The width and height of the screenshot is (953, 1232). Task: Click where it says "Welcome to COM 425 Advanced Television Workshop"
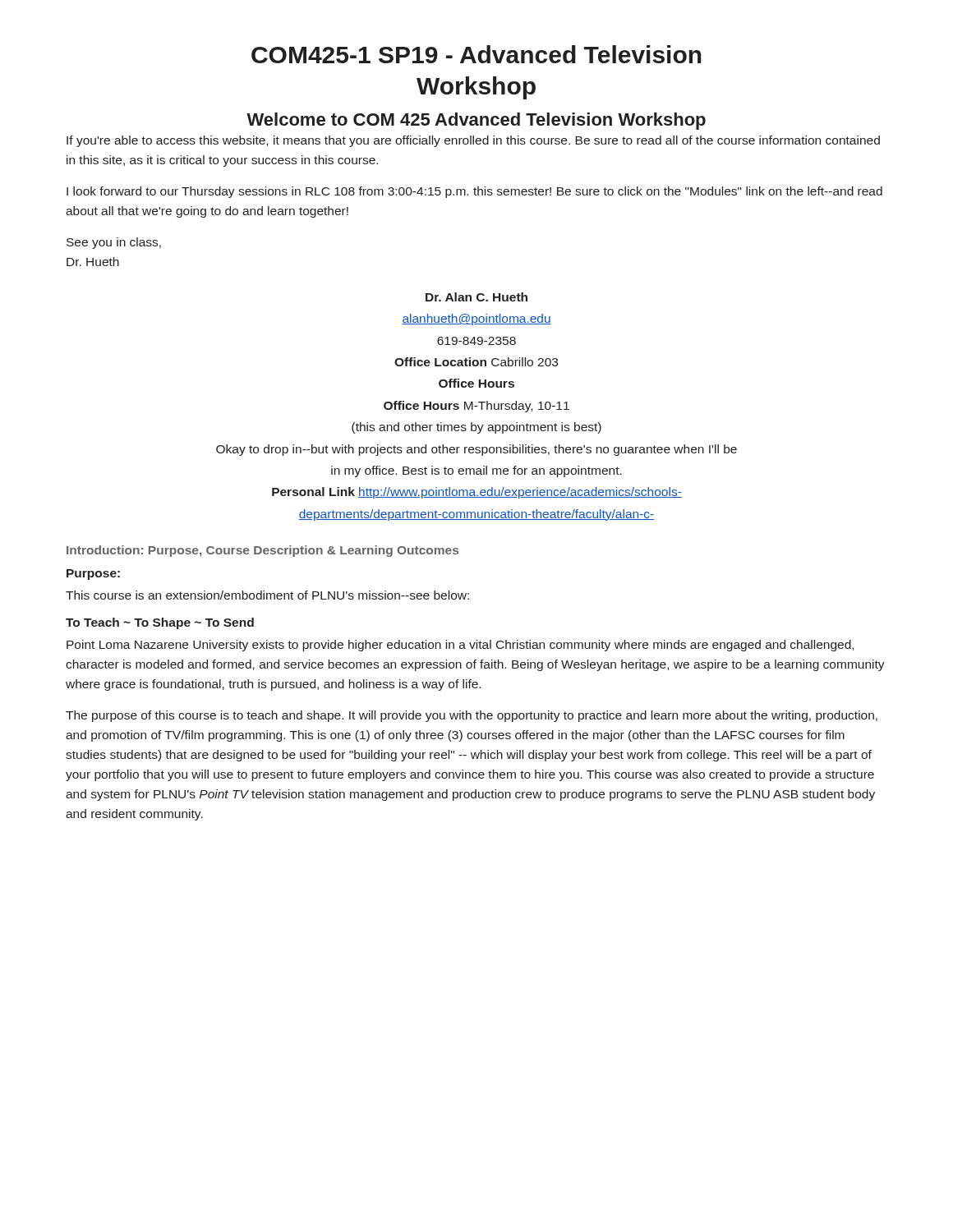point(476,120)
